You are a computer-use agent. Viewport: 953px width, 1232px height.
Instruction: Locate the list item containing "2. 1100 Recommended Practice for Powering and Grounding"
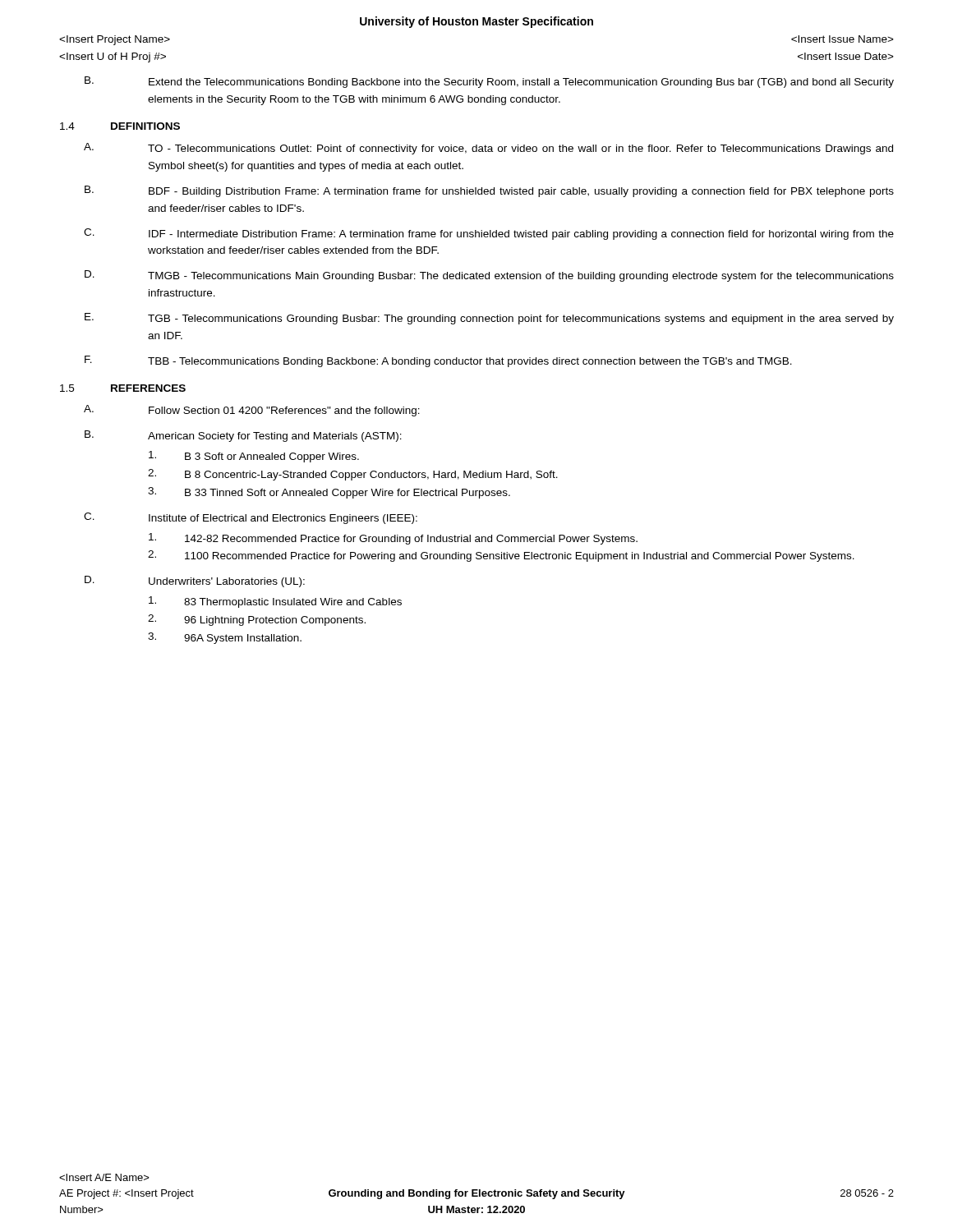(x=521, y=557)
